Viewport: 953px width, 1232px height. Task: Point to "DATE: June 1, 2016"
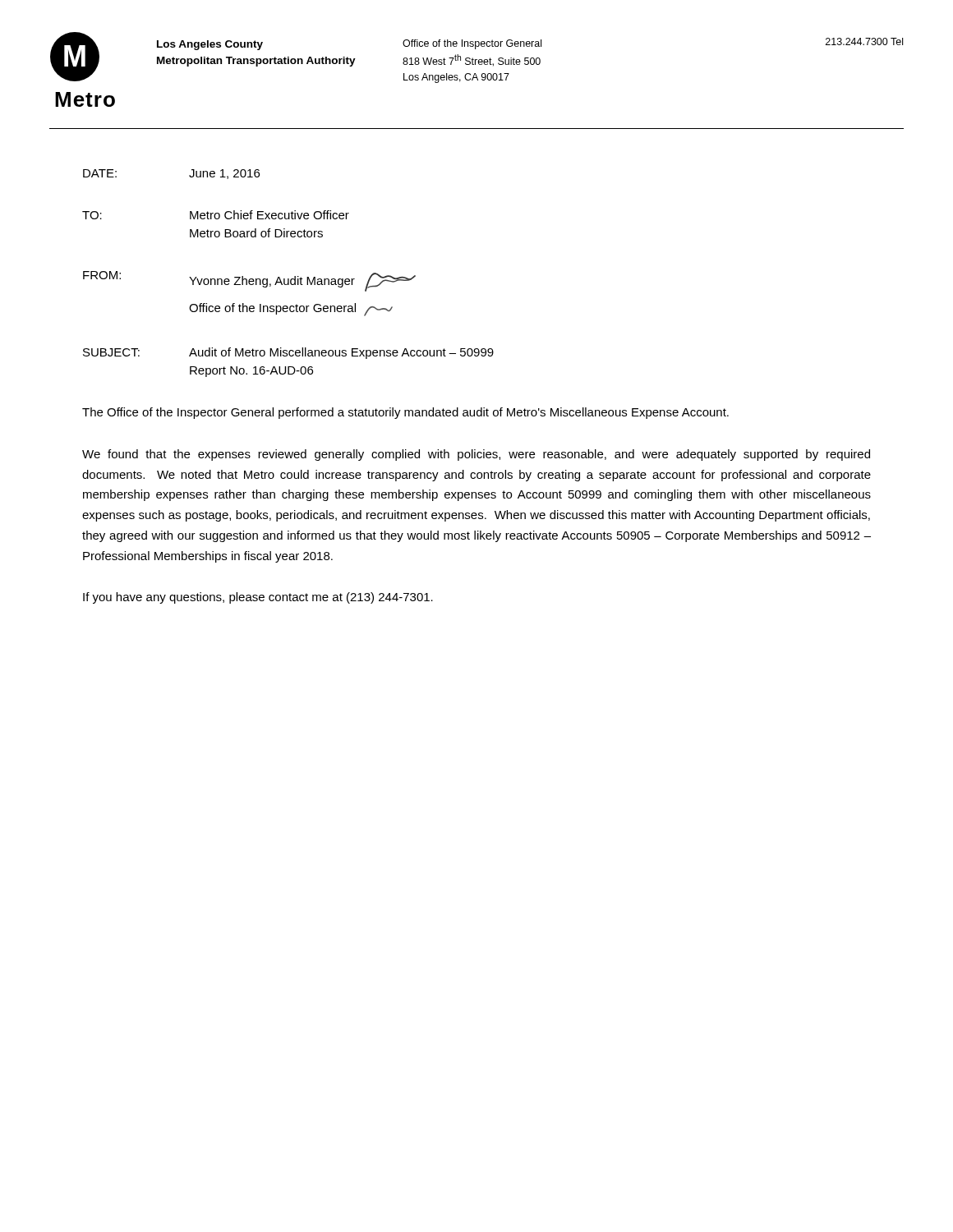click(x=98, y=175)
